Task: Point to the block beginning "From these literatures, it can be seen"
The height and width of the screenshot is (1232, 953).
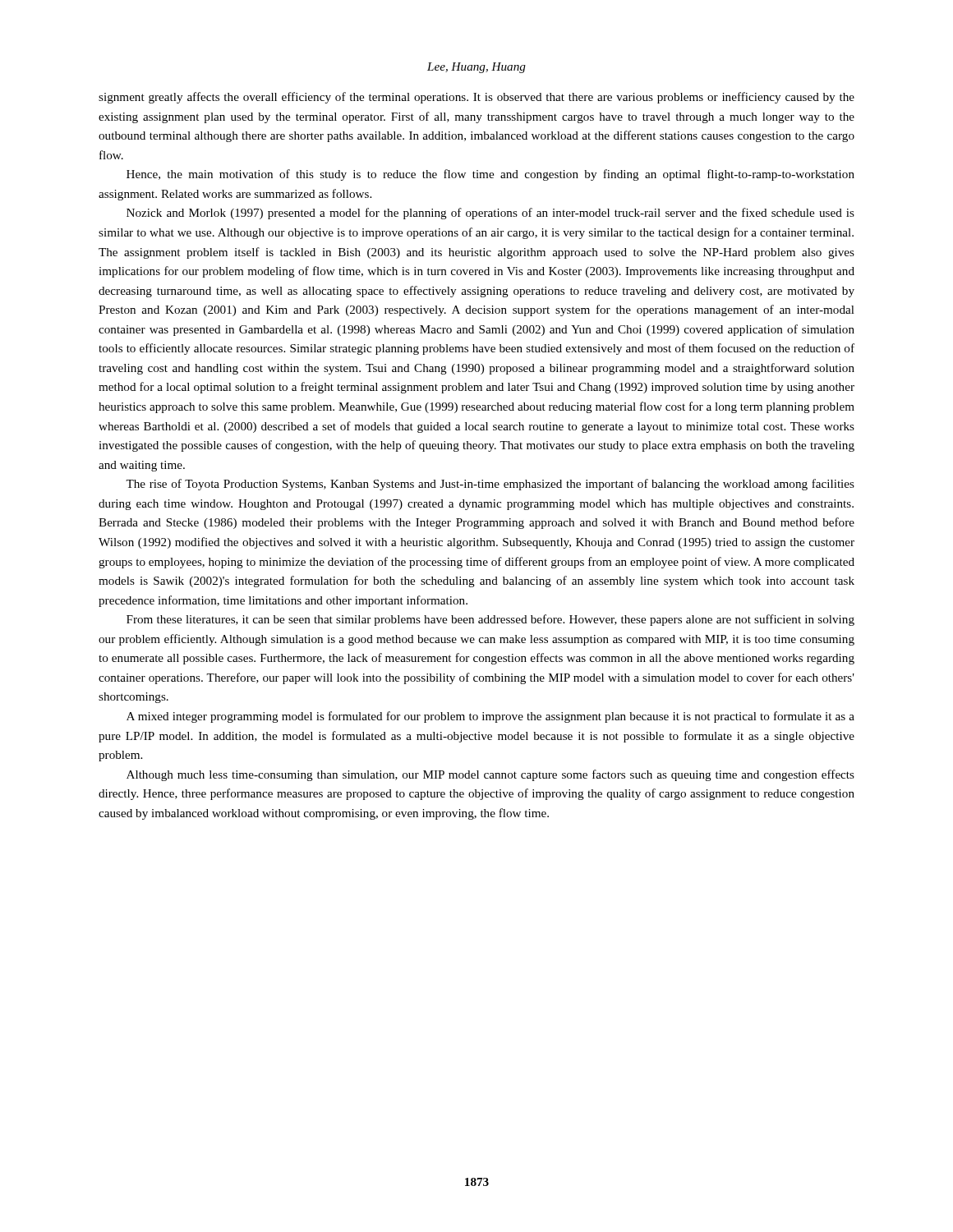Action: pyautogui.click(x=476, y=658)
